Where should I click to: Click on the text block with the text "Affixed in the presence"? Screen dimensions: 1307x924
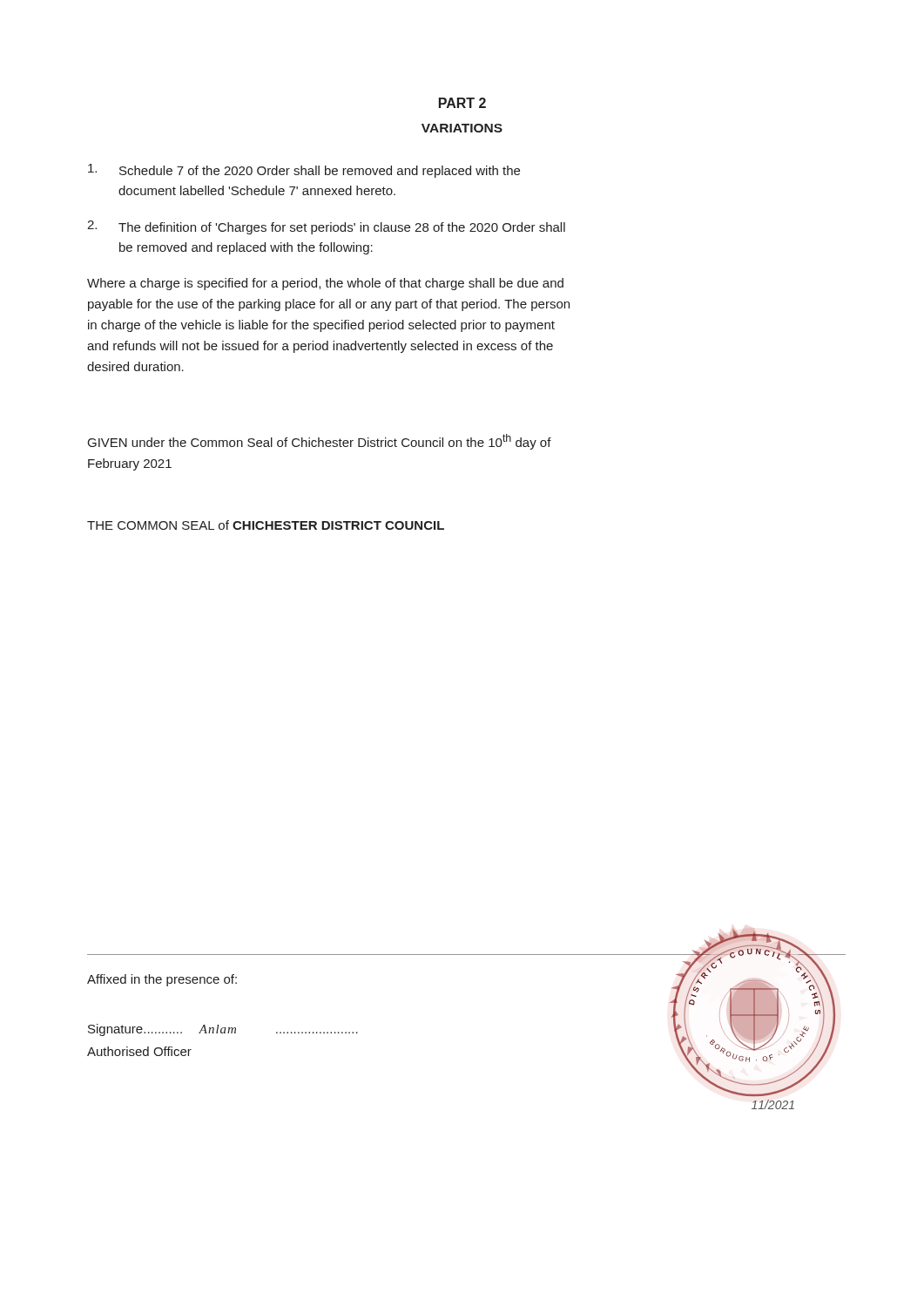163,979
